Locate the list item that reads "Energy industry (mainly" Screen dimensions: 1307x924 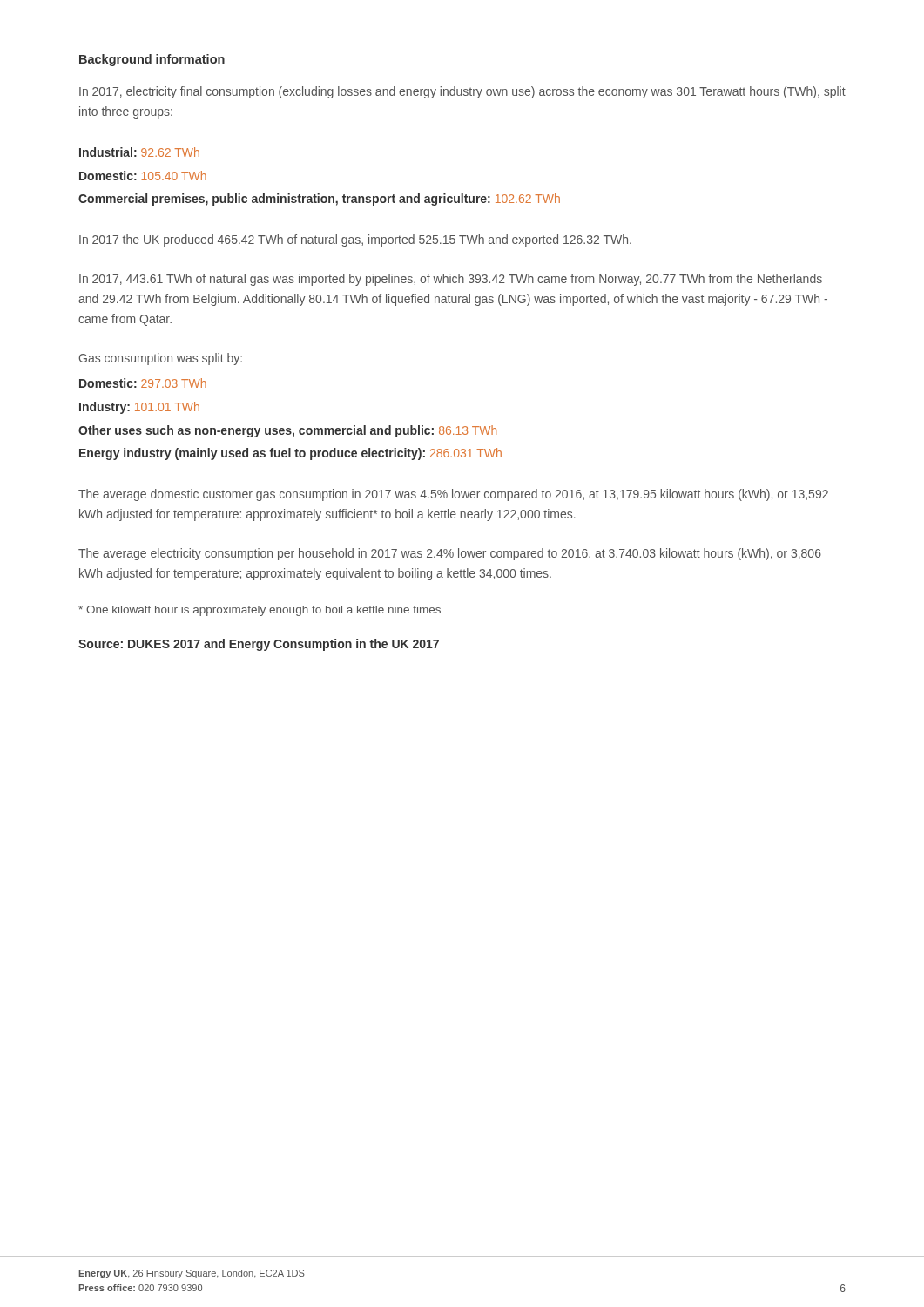[x=290, y=453]
